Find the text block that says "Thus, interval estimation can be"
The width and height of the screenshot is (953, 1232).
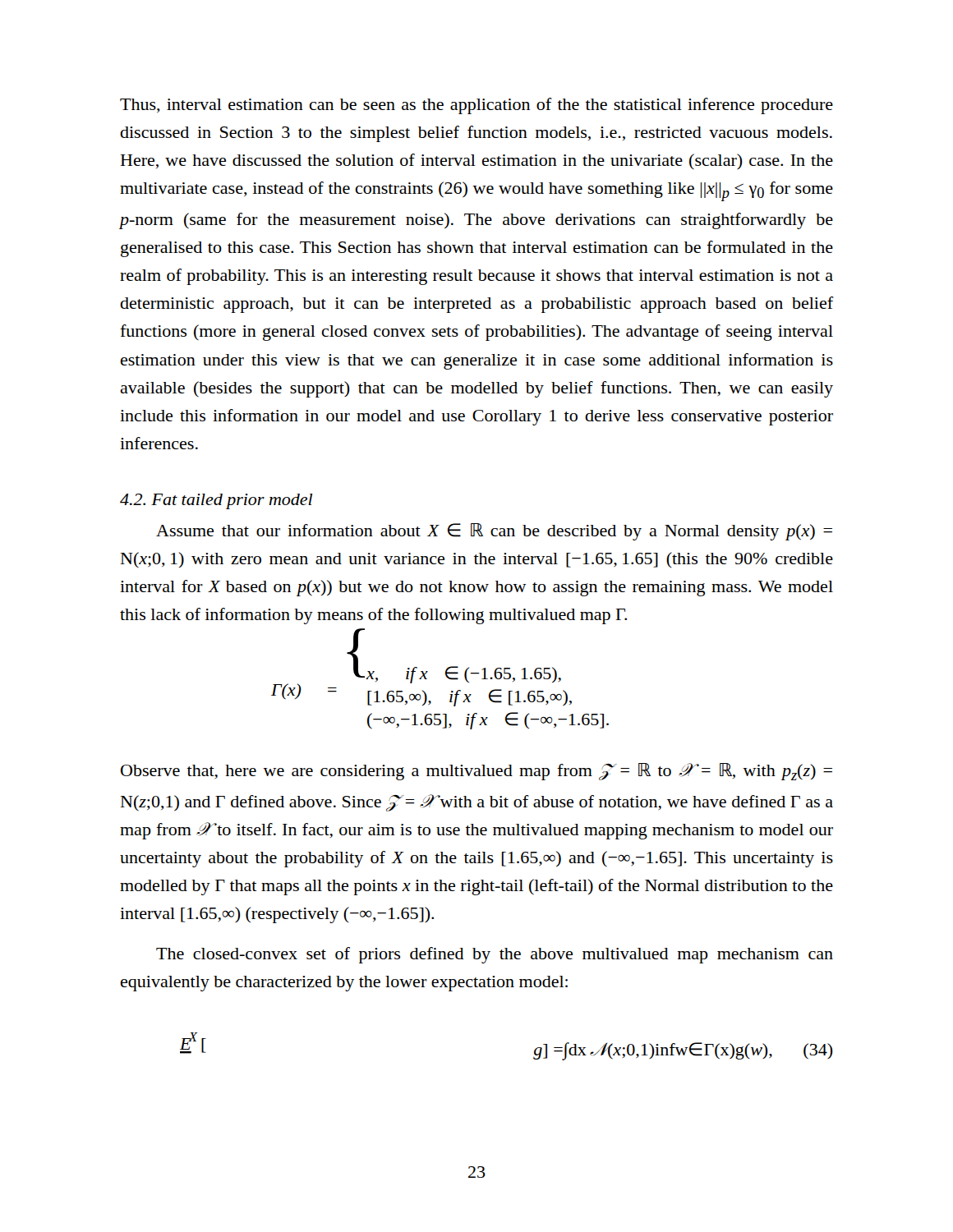[476, 273]
